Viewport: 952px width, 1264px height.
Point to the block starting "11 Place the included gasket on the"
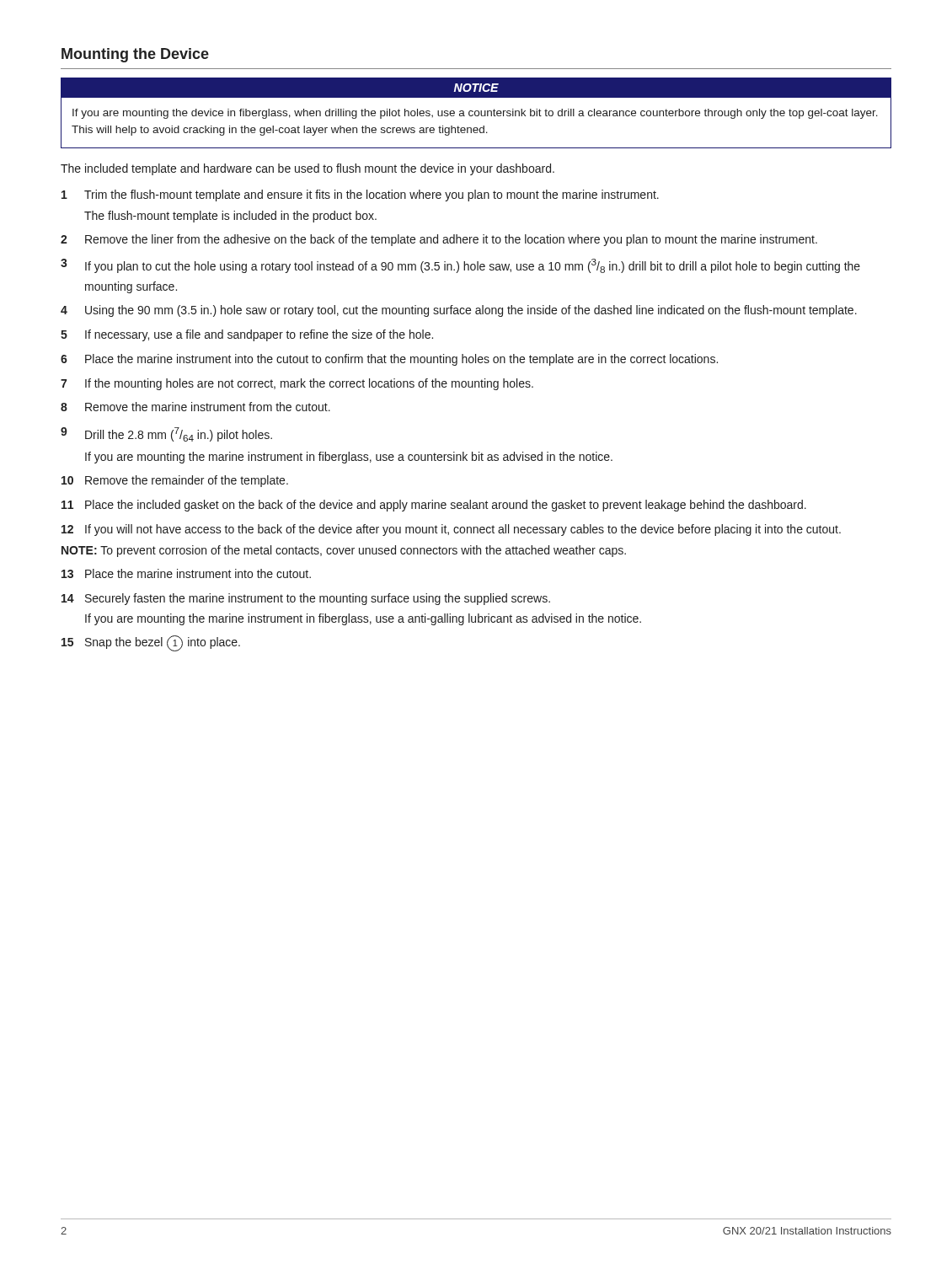point(476,505)
